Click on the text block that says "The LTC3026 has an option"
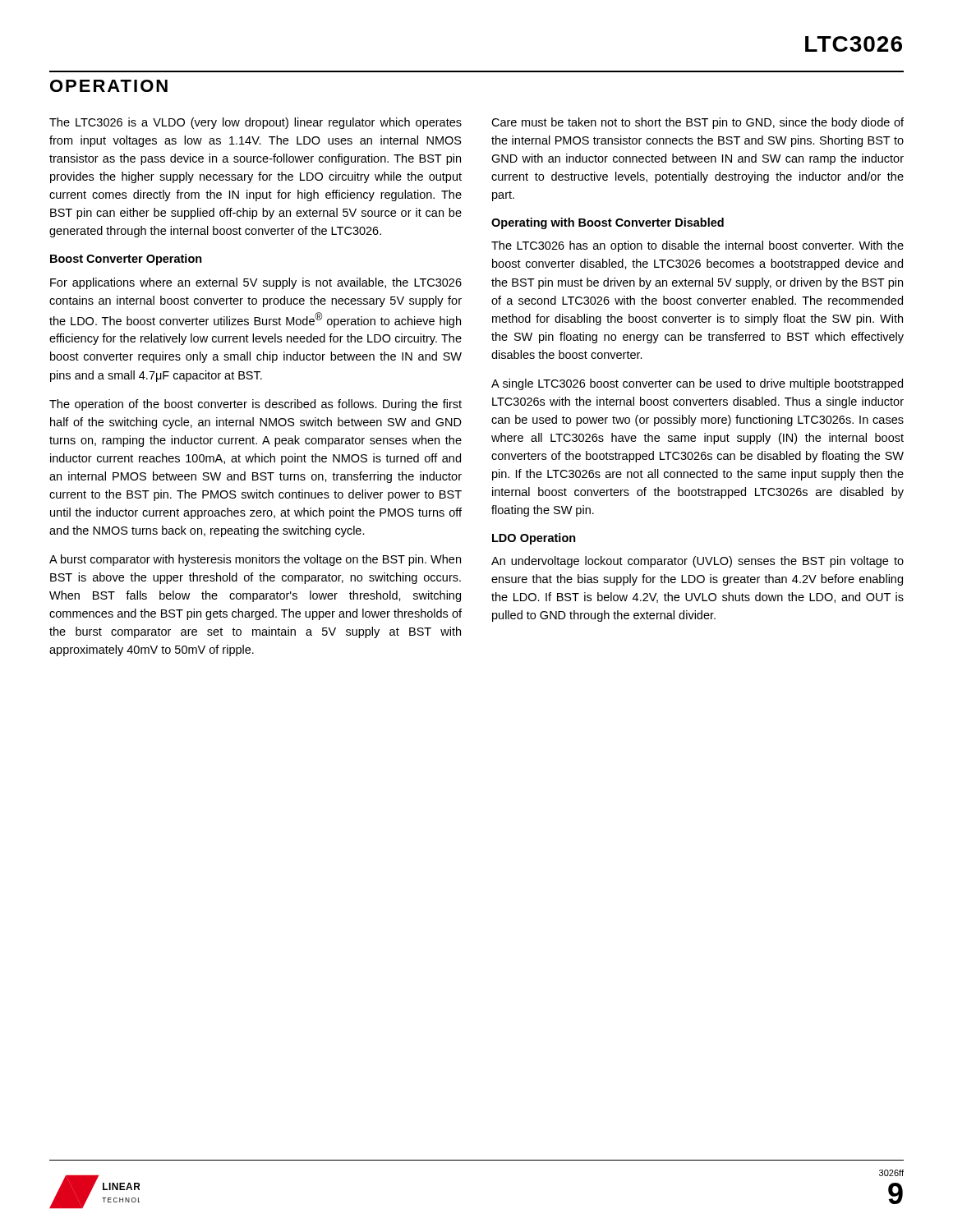953x1232 pixels. (698, 300)
